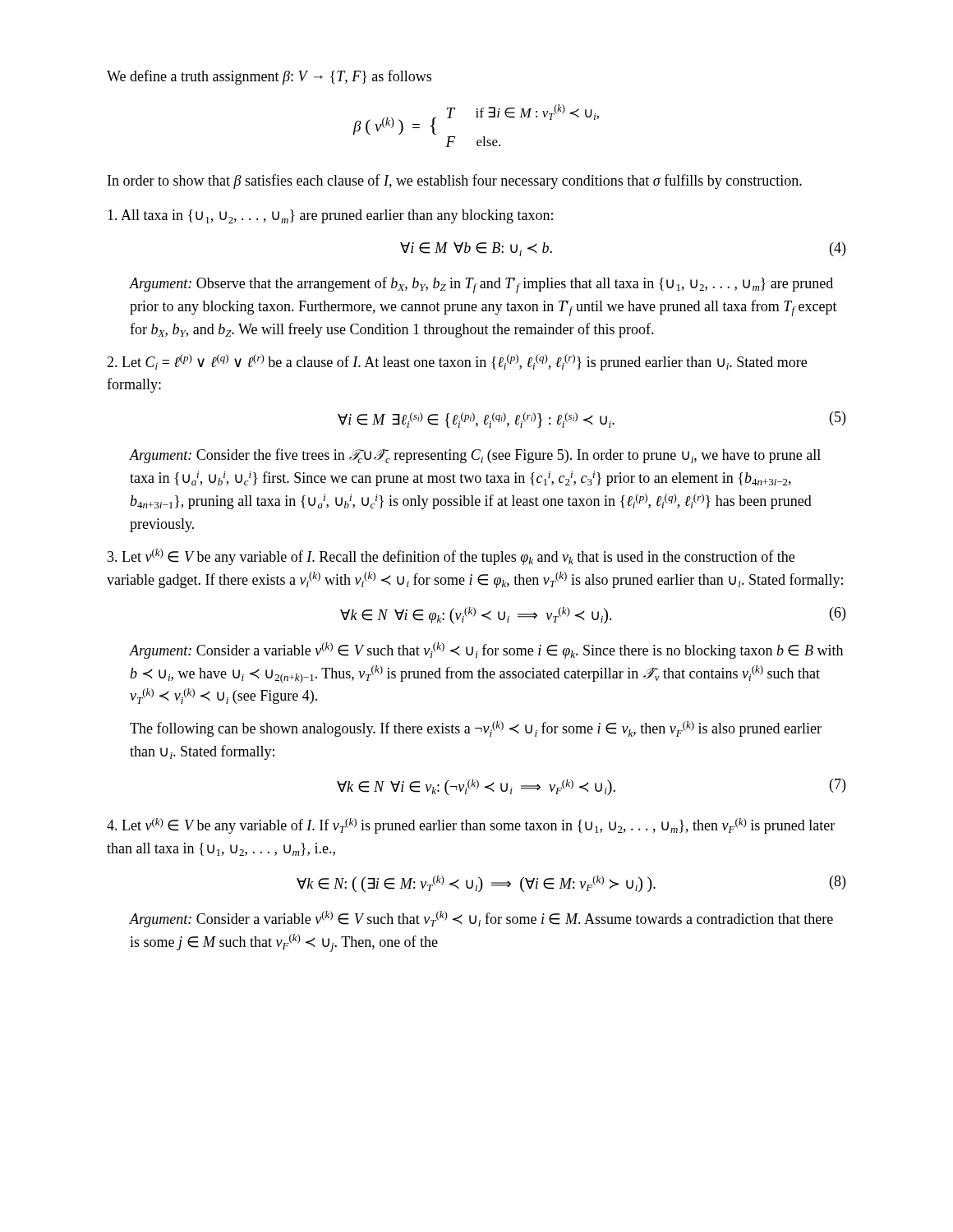Viewport: 953px width, 1232px height.
Task: Navigate to the text block starting "4. Let v(k) ∈ V be"
Action: pos(471,837)
